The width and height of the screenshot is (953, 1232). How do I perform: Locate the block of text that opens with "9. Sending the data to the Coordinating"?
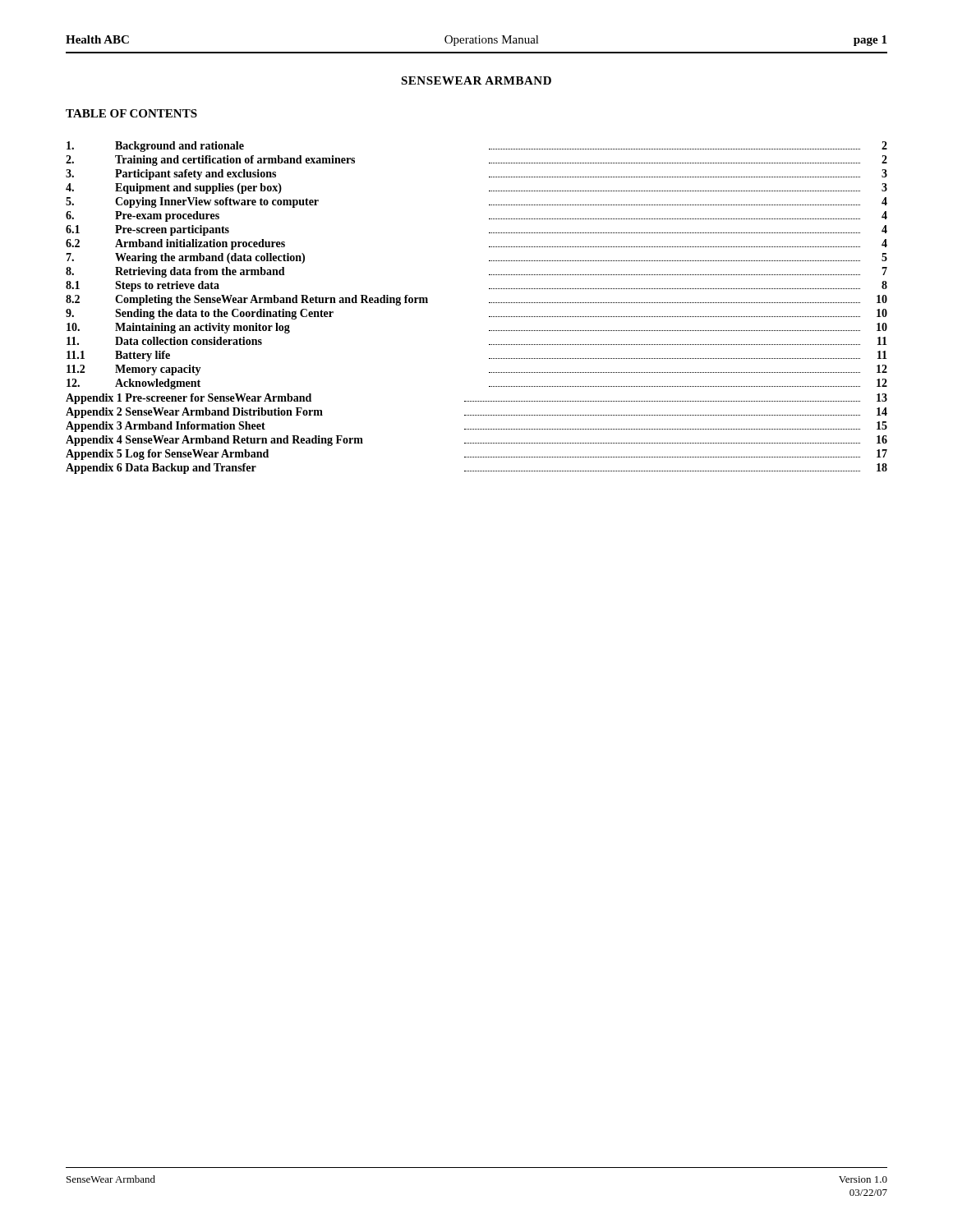[x=226, y=314]
